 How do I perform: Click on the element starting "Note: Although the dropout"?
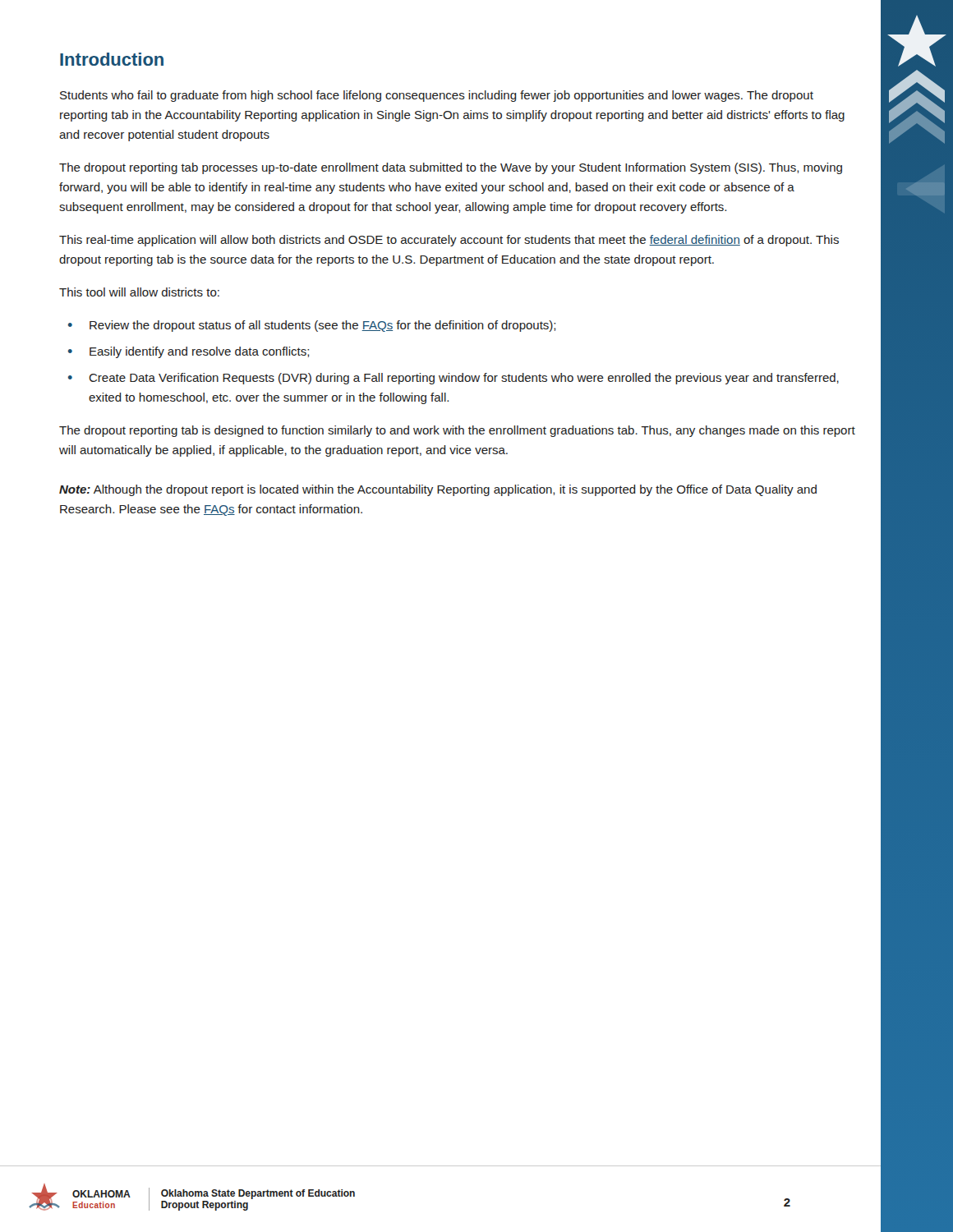(x=438, y=499)
